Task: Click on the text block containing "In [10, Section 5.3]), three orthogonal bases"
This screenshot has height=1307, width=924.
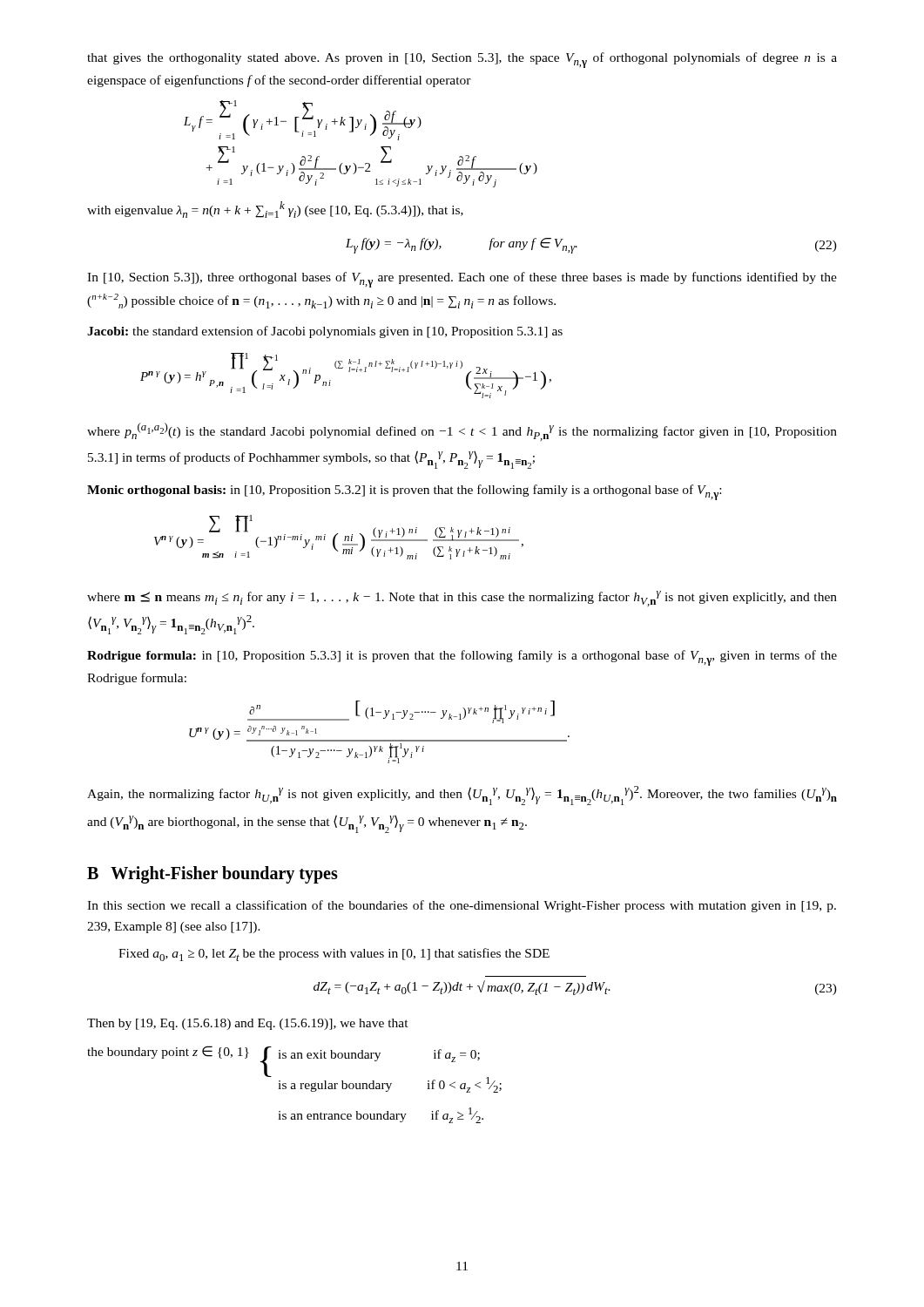Action: pyautogui.click(x=462, y=290)
